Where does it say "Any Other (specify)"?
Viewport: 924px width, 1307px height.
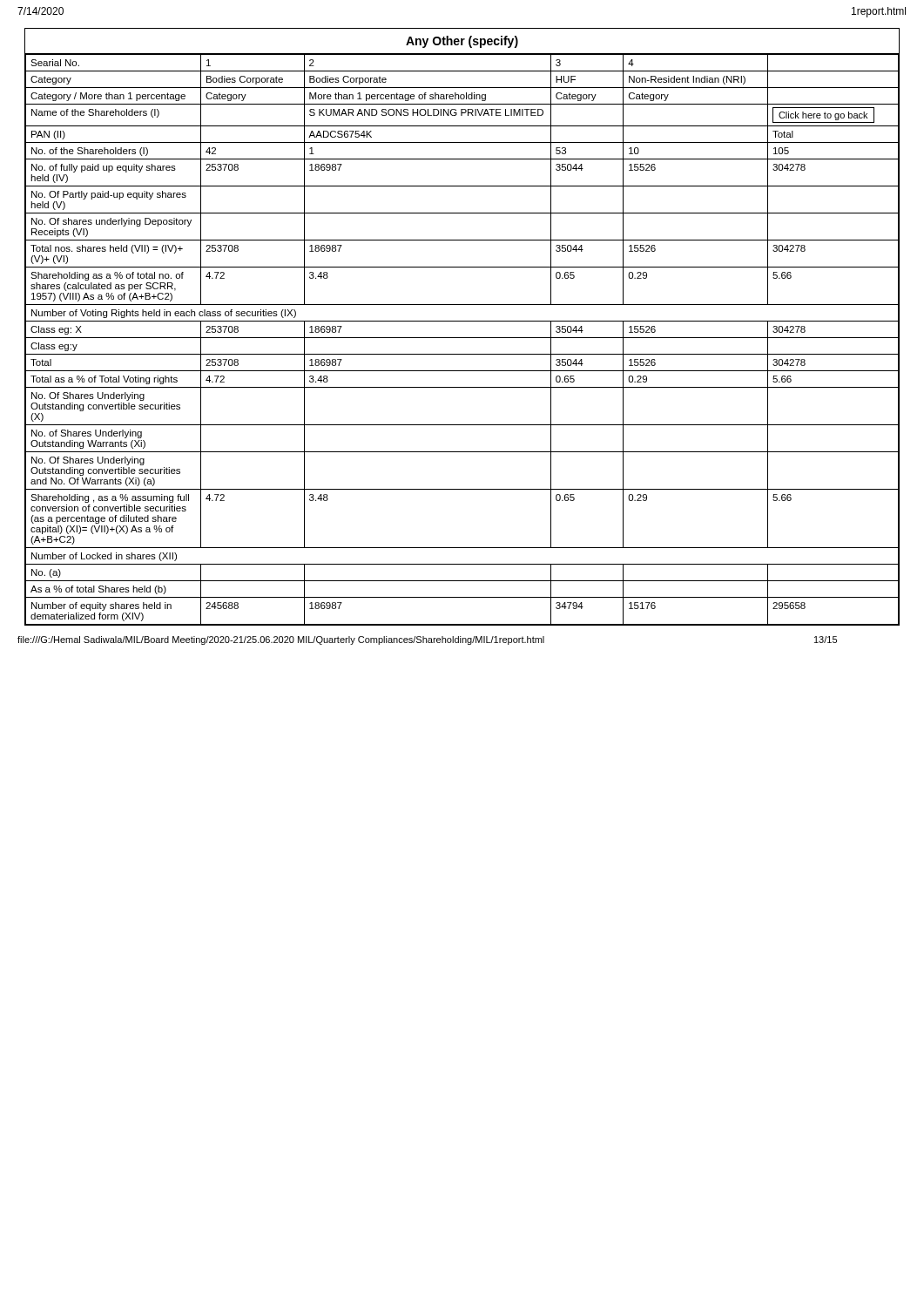click(462, 41)
